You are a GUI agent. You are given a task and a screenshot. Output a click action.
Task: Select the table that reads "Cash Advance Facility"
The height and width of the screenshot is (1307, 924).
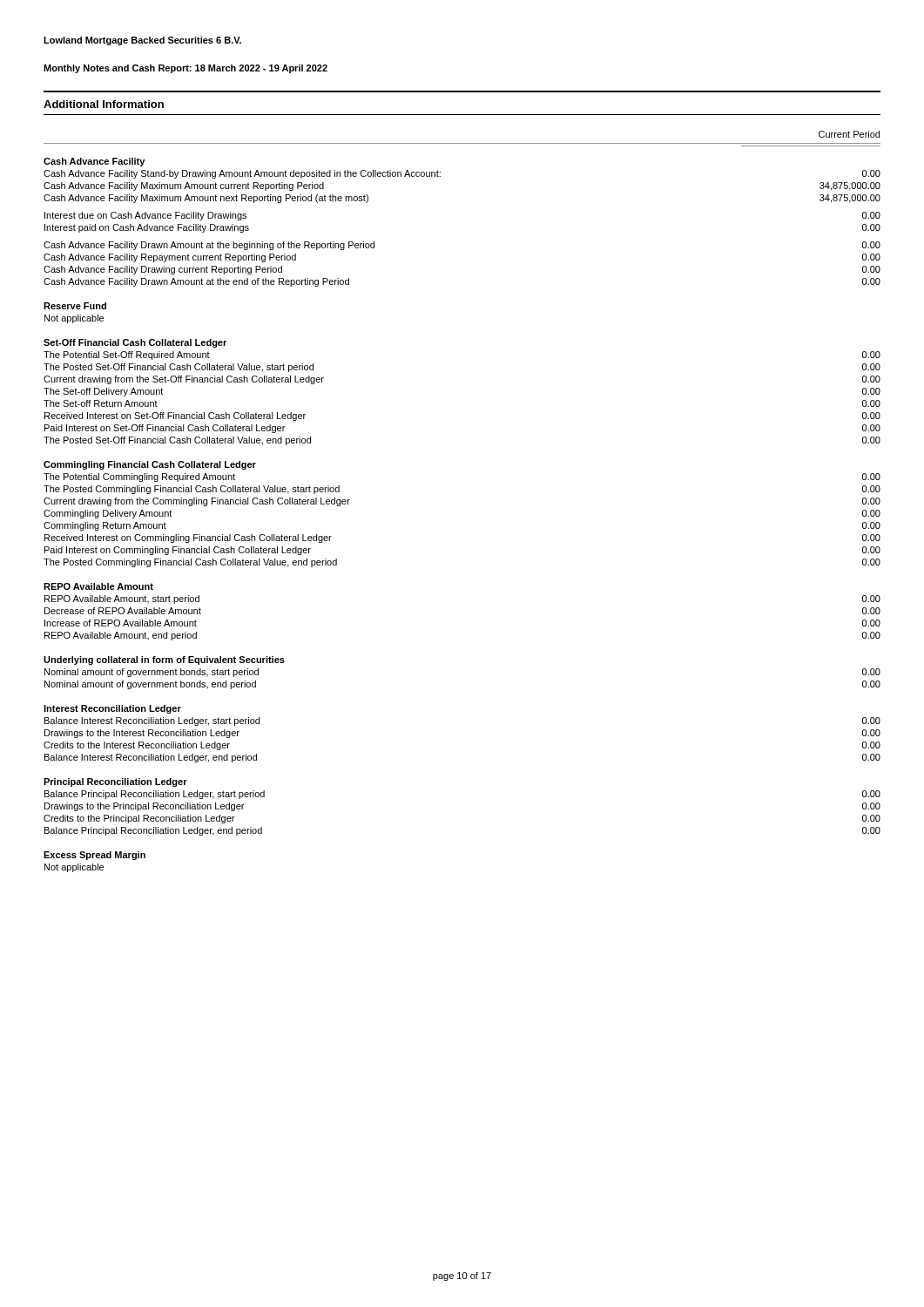click(462, 514)
